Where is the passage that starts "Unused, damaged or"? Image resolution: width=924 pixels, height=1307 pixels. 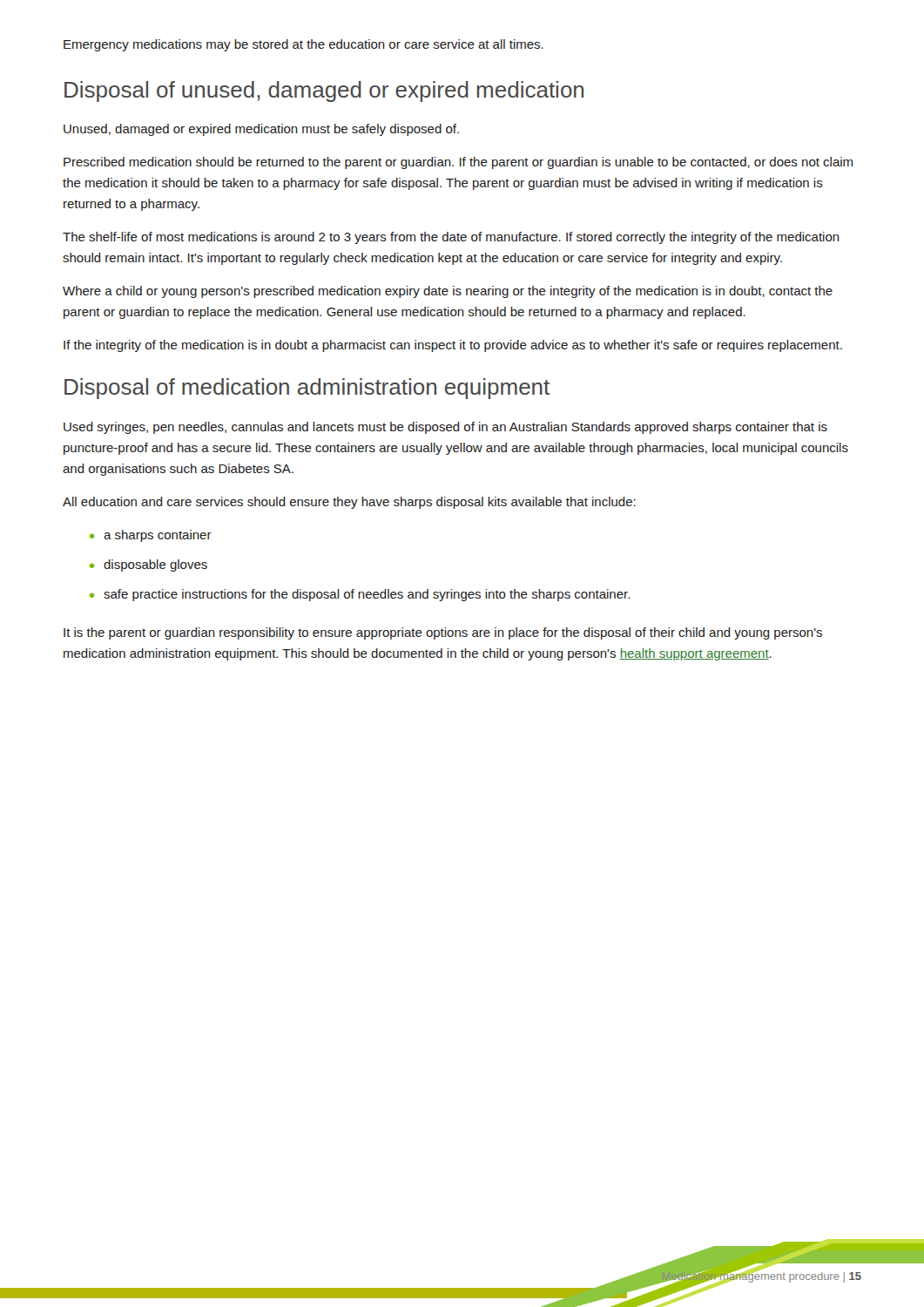pyautogui.click(x=261, y=129)
